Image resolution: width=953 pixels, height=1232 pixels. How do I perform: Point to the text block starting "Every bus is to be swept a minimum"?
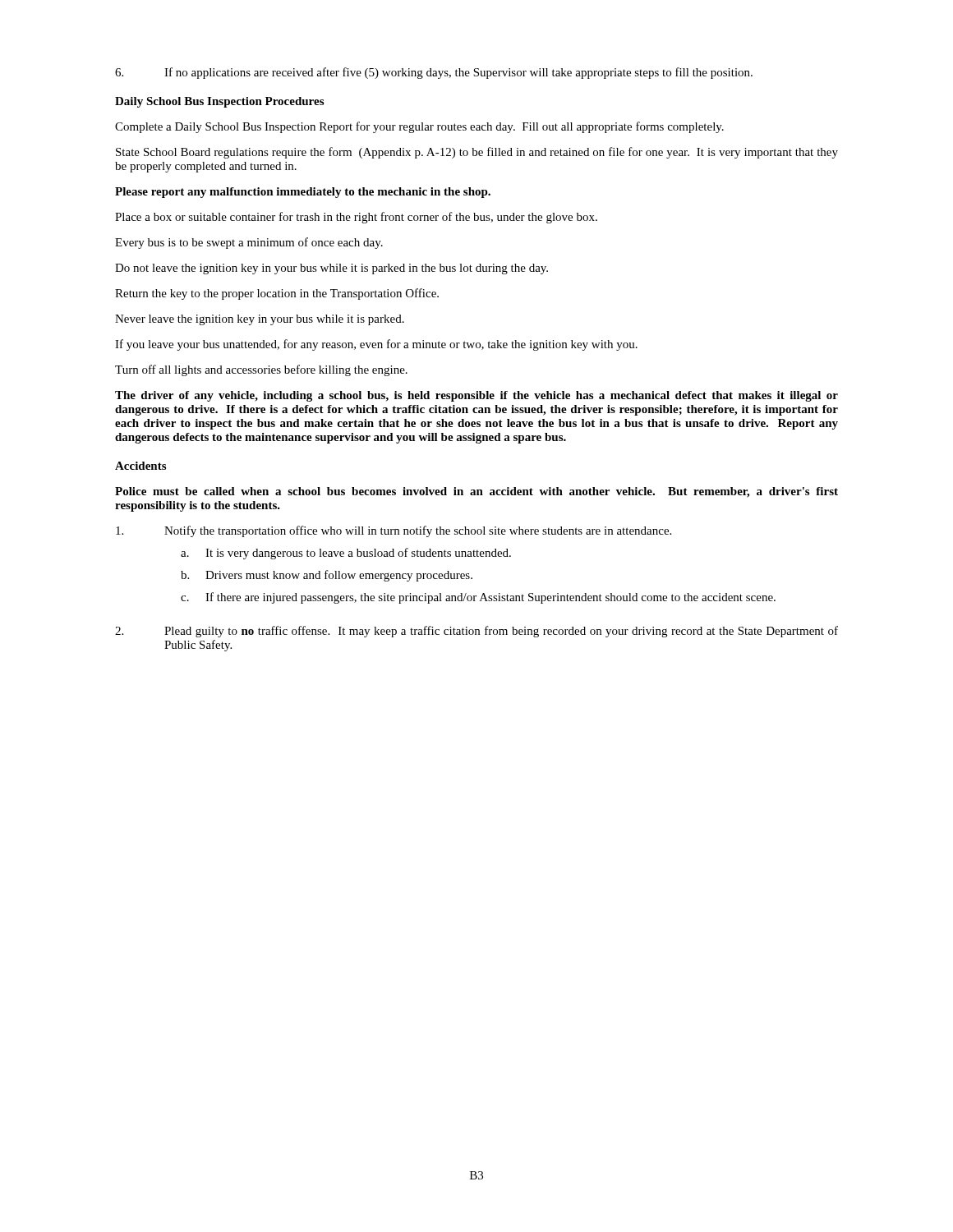249,243
